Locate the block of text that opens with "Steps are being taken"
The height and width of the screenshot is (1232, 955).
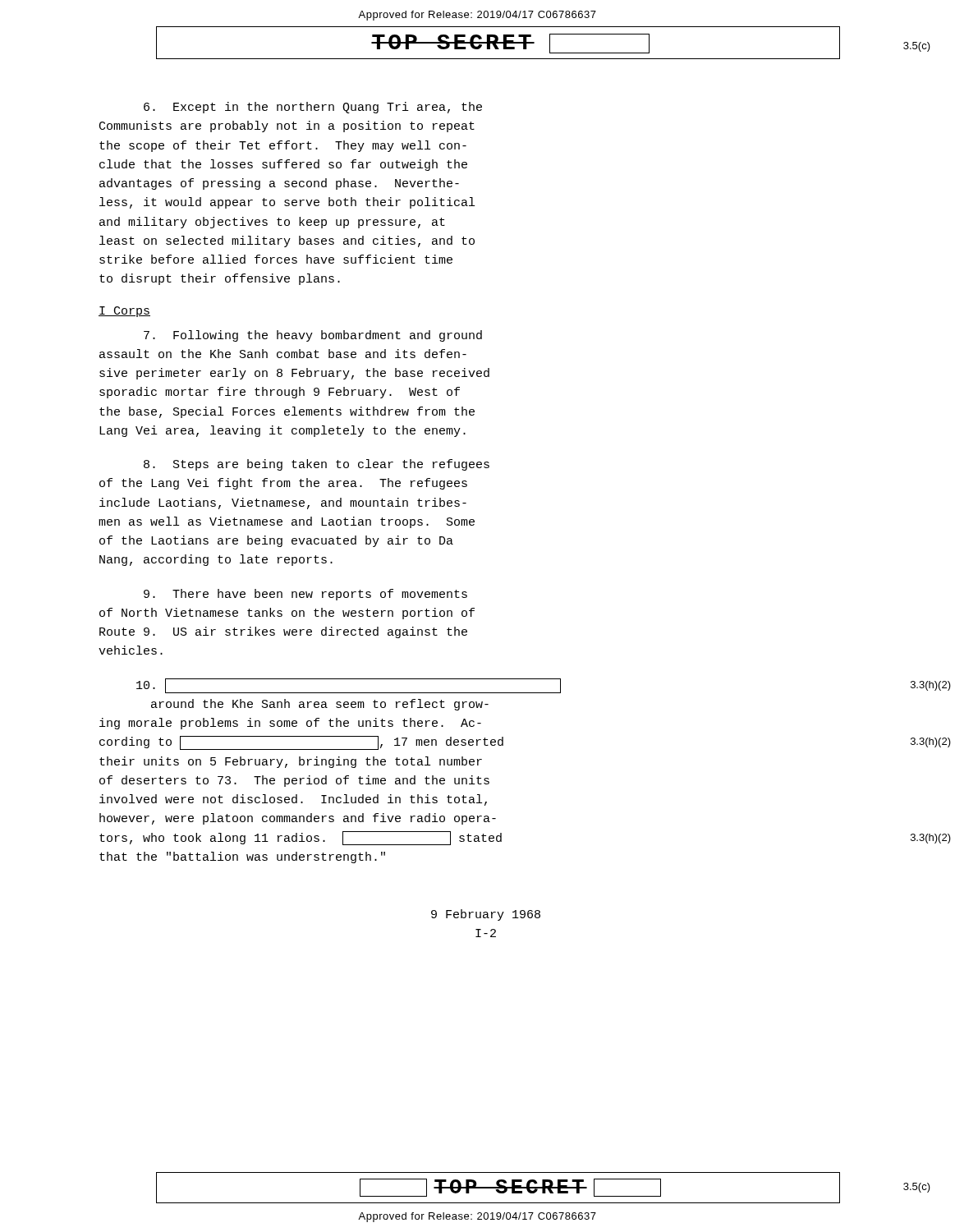point(294,513)
